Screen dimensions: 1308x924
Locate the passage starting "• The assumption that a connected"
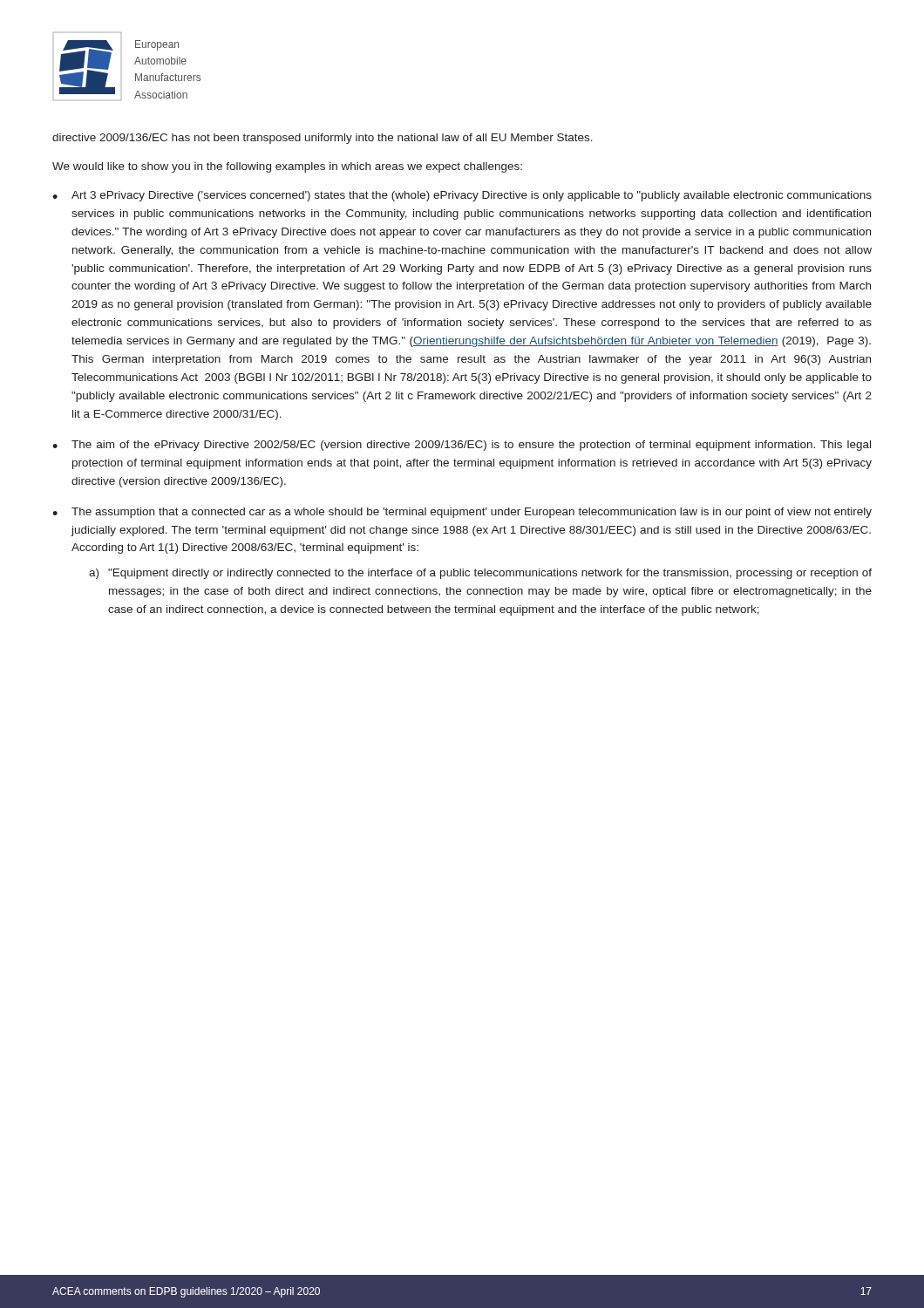462,565
